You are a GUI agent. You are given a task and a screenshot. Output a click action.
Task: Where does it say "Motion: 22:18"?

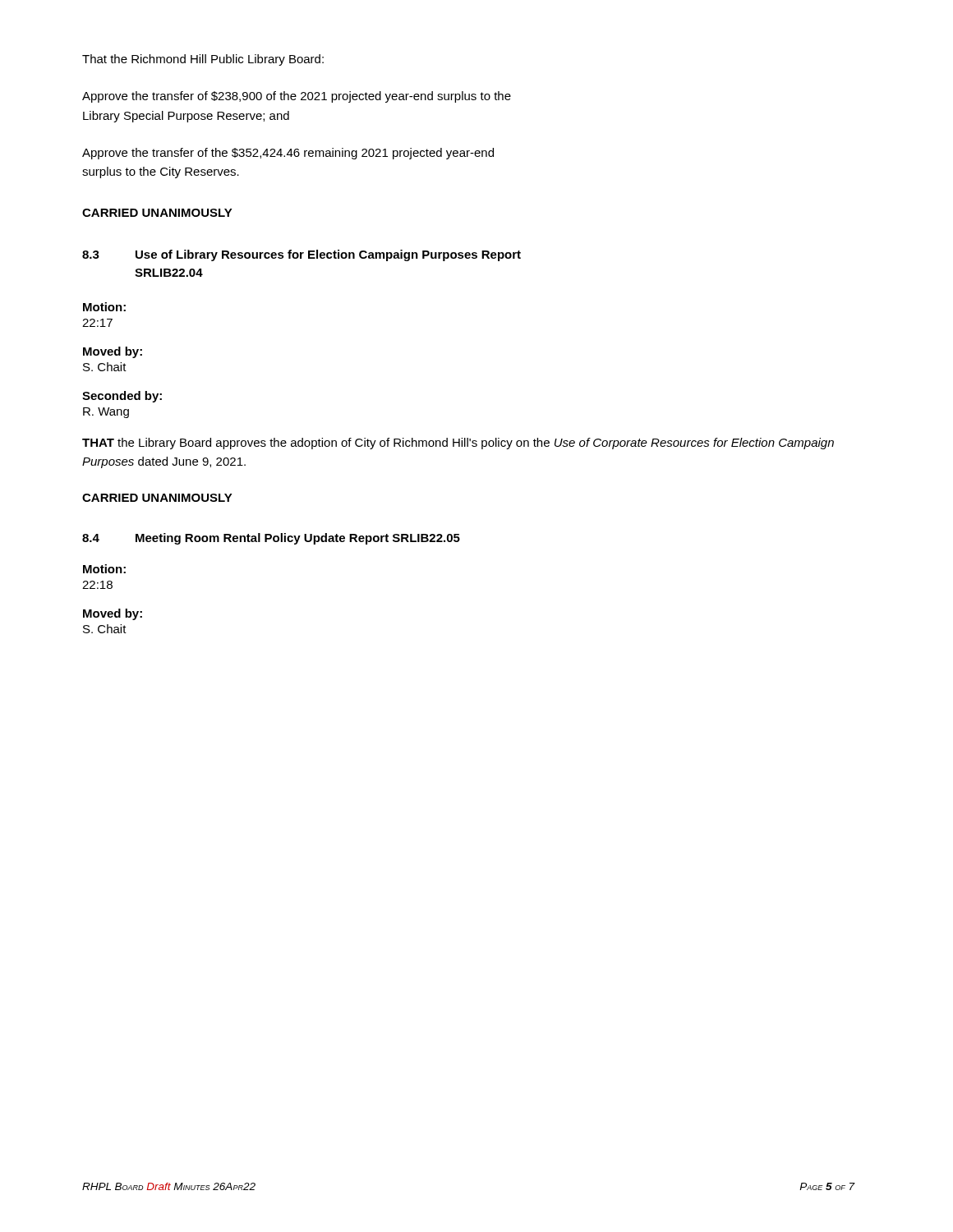point(104,569)
